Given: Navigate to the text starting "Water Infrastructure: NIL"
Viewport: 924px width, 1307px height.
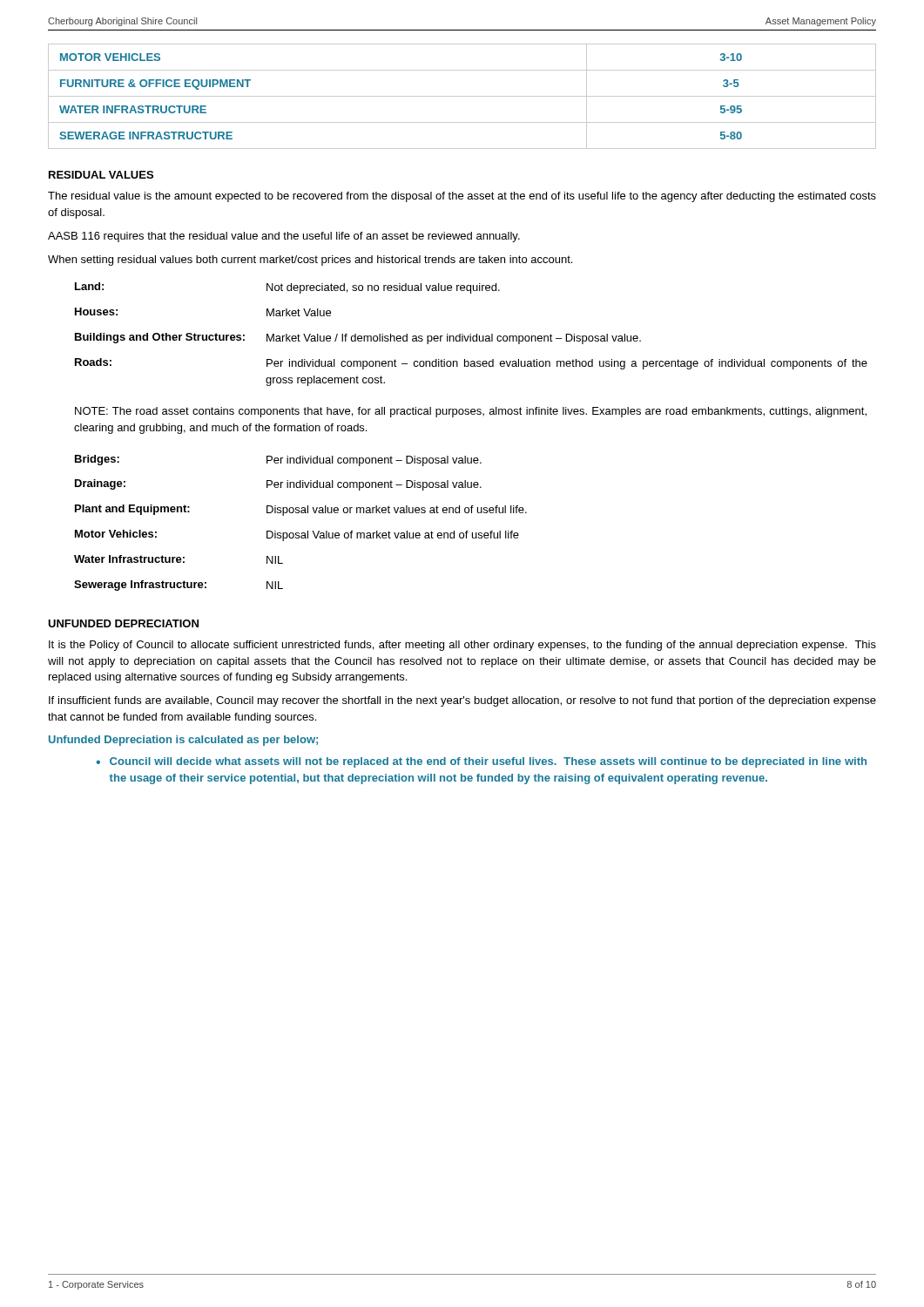Looking at the screenshot, I should 179,559.
